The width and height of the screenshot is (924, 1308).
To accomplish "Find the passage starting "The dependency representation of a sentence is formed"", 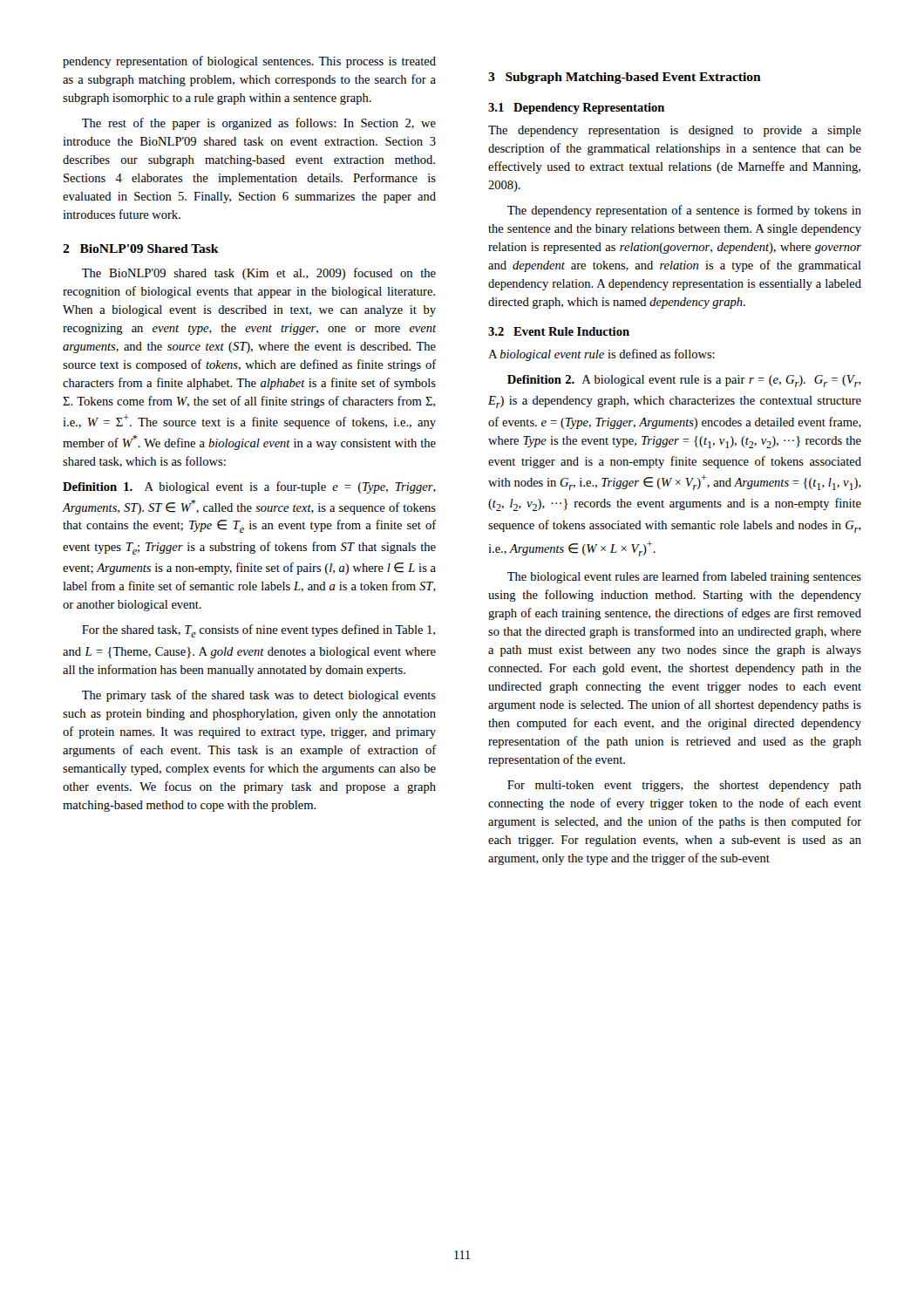I will point(675,256).
